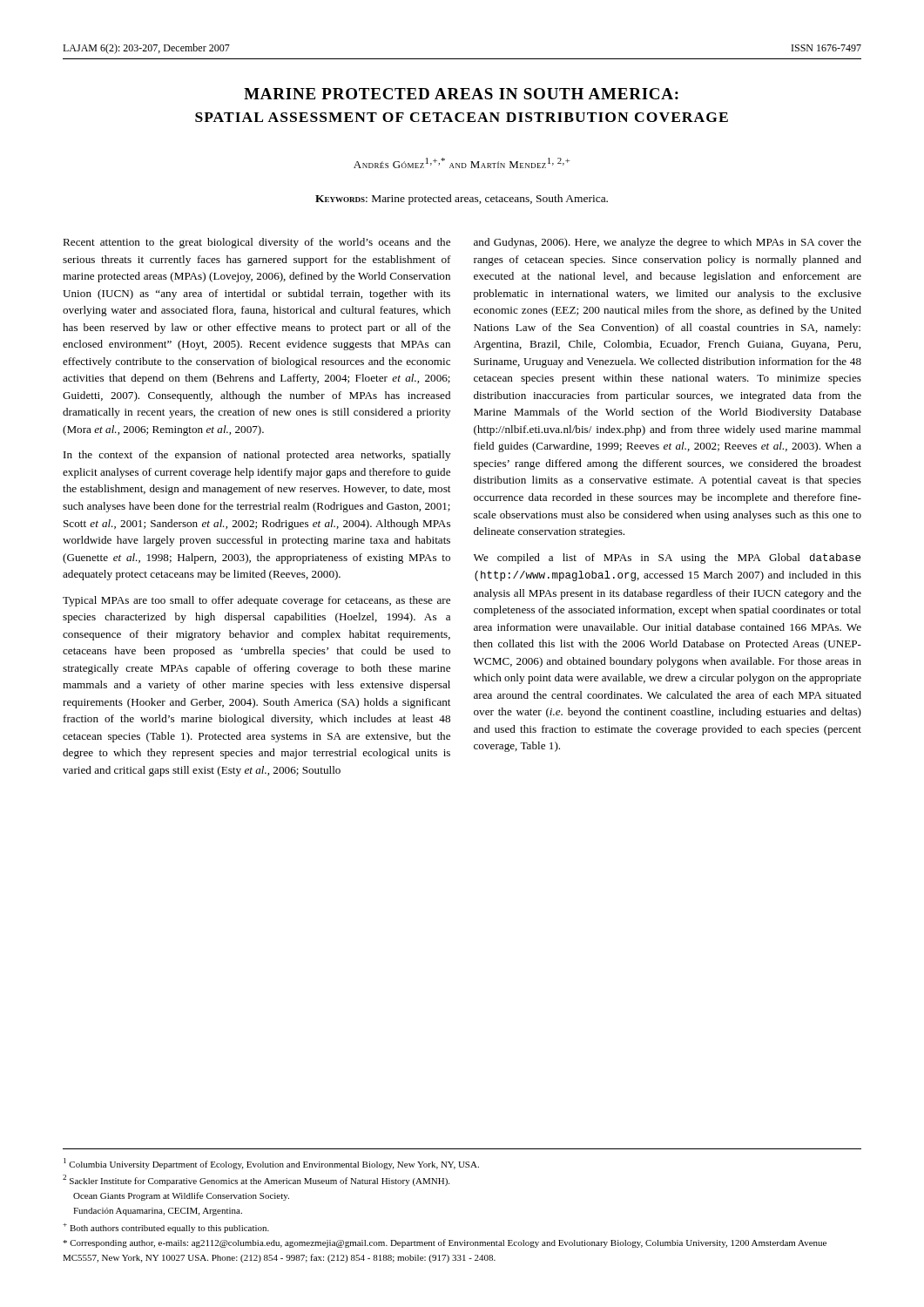
Task: Navigate to the passage starting "Keywords: Marine protected areas, cetaceans,"
Action: pyautogui.click(x=462, y=198)
